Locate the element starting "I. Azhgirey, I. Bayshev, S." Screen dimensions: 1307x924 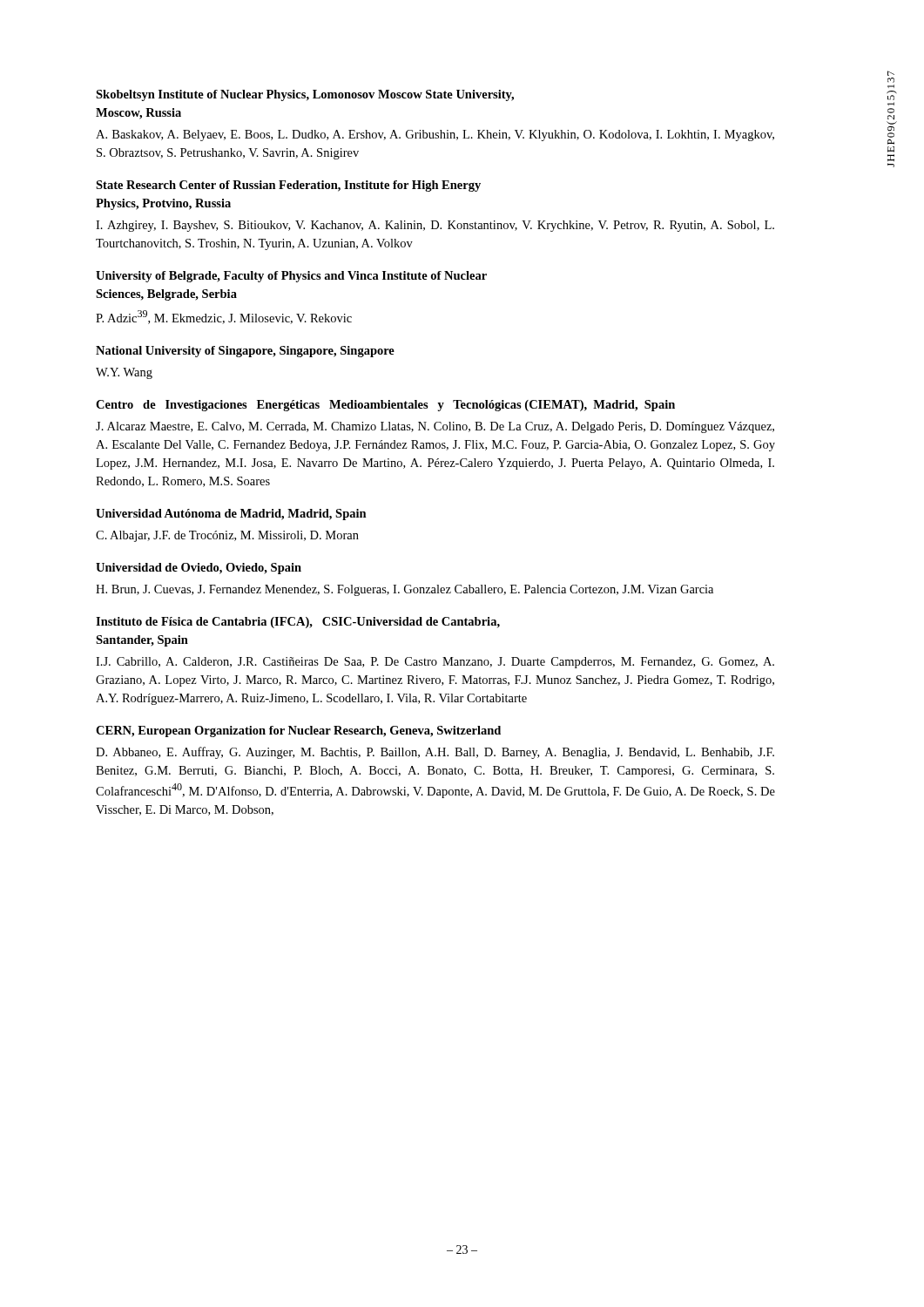coord(435,234)
